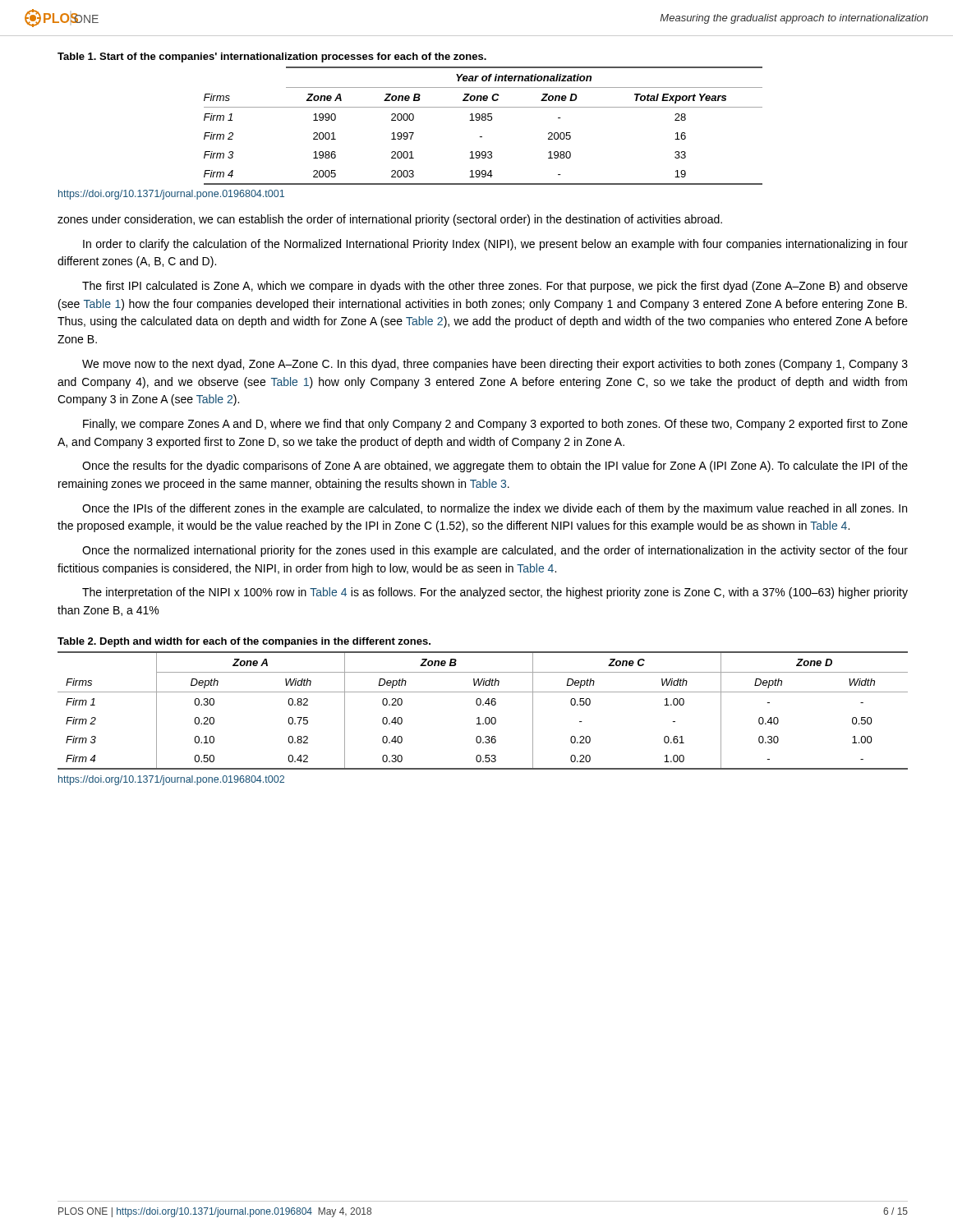The height and width of the screenshot is (1232, 953).
Task: Click on the text block containing "We move now to the next"
Action: tap(483, 382)
